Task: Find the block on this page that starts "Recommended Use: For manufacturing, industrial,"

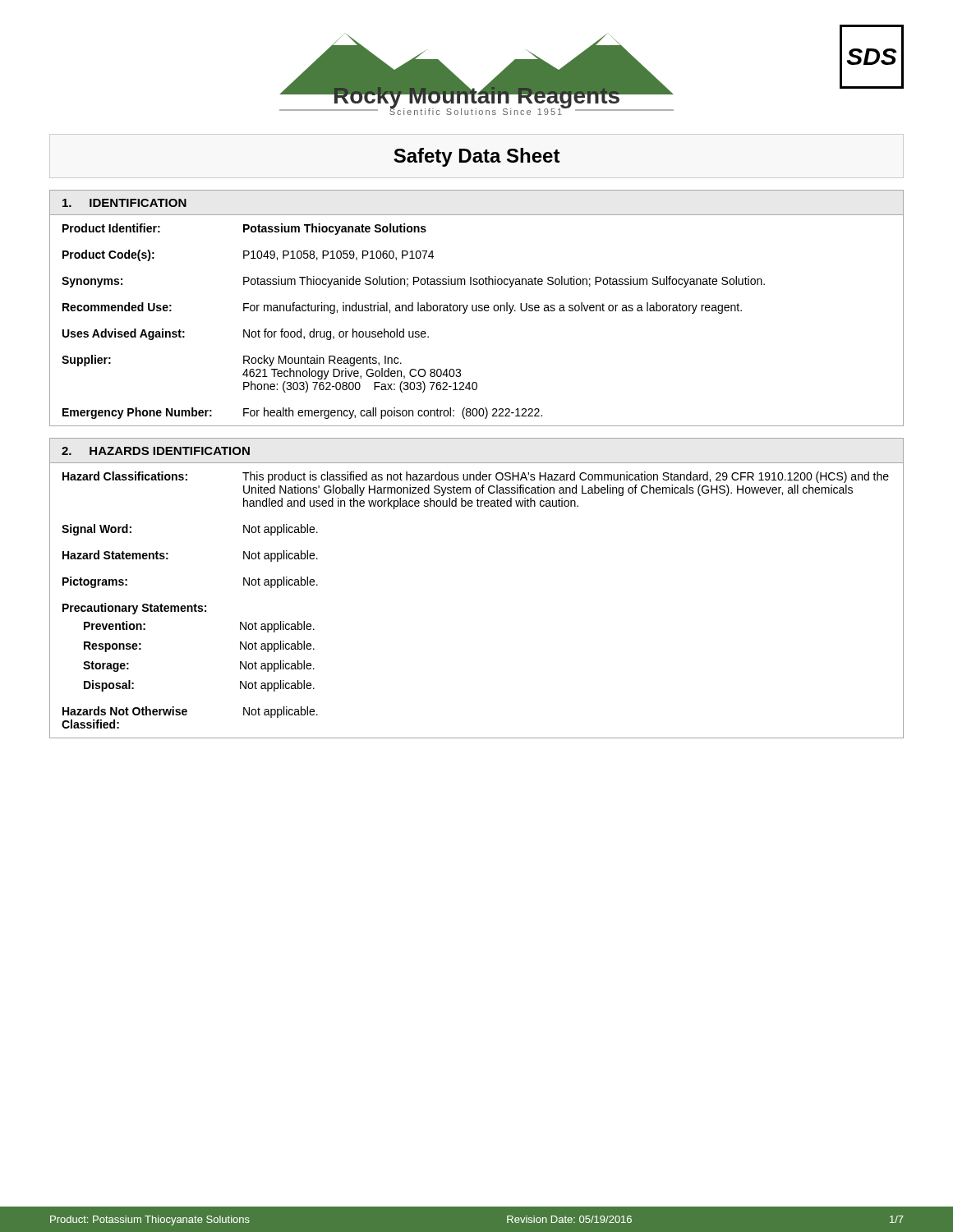Action: click(476, 307)
